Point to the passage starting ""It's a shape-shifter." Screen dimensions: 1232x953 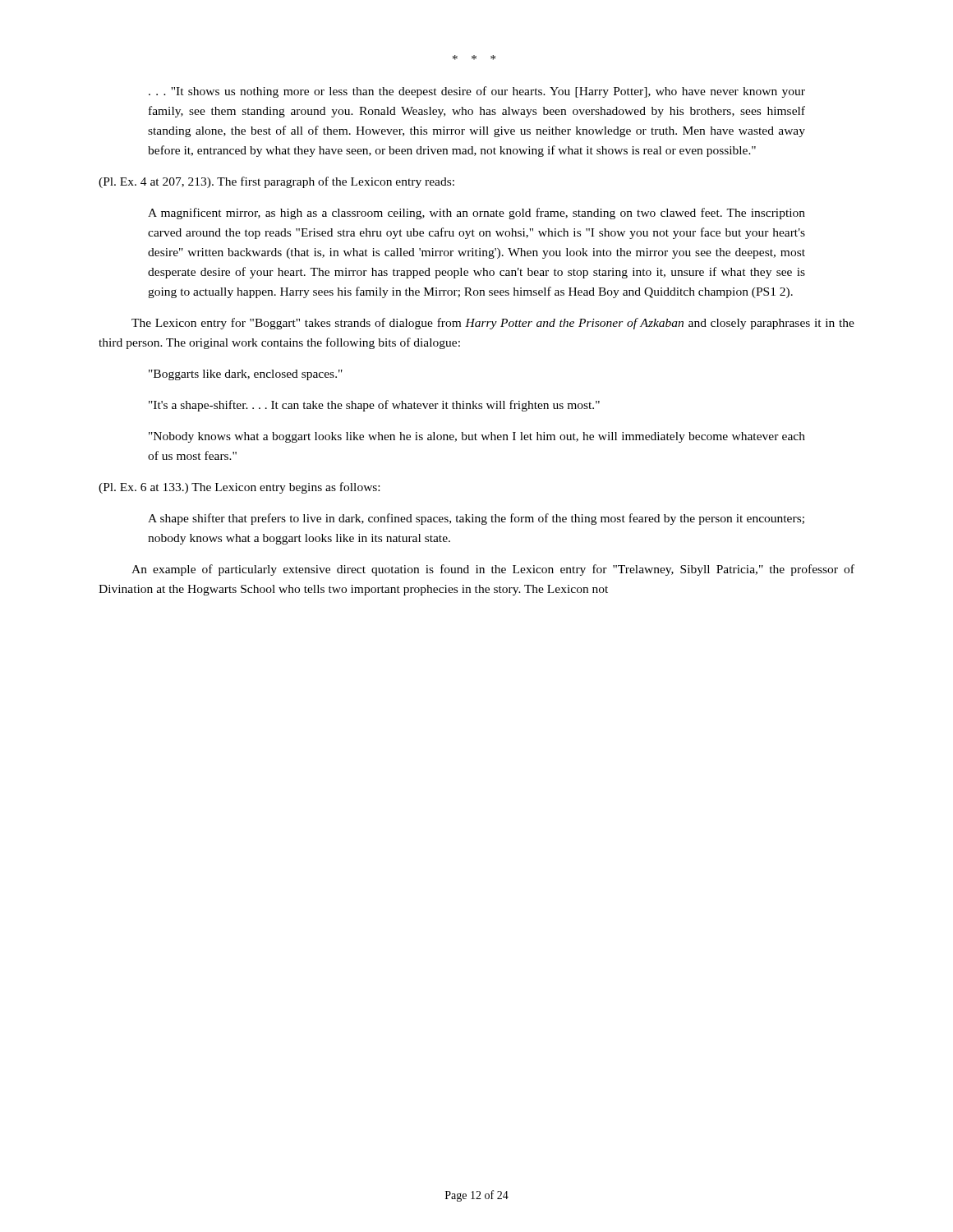(x=374, y=405)
